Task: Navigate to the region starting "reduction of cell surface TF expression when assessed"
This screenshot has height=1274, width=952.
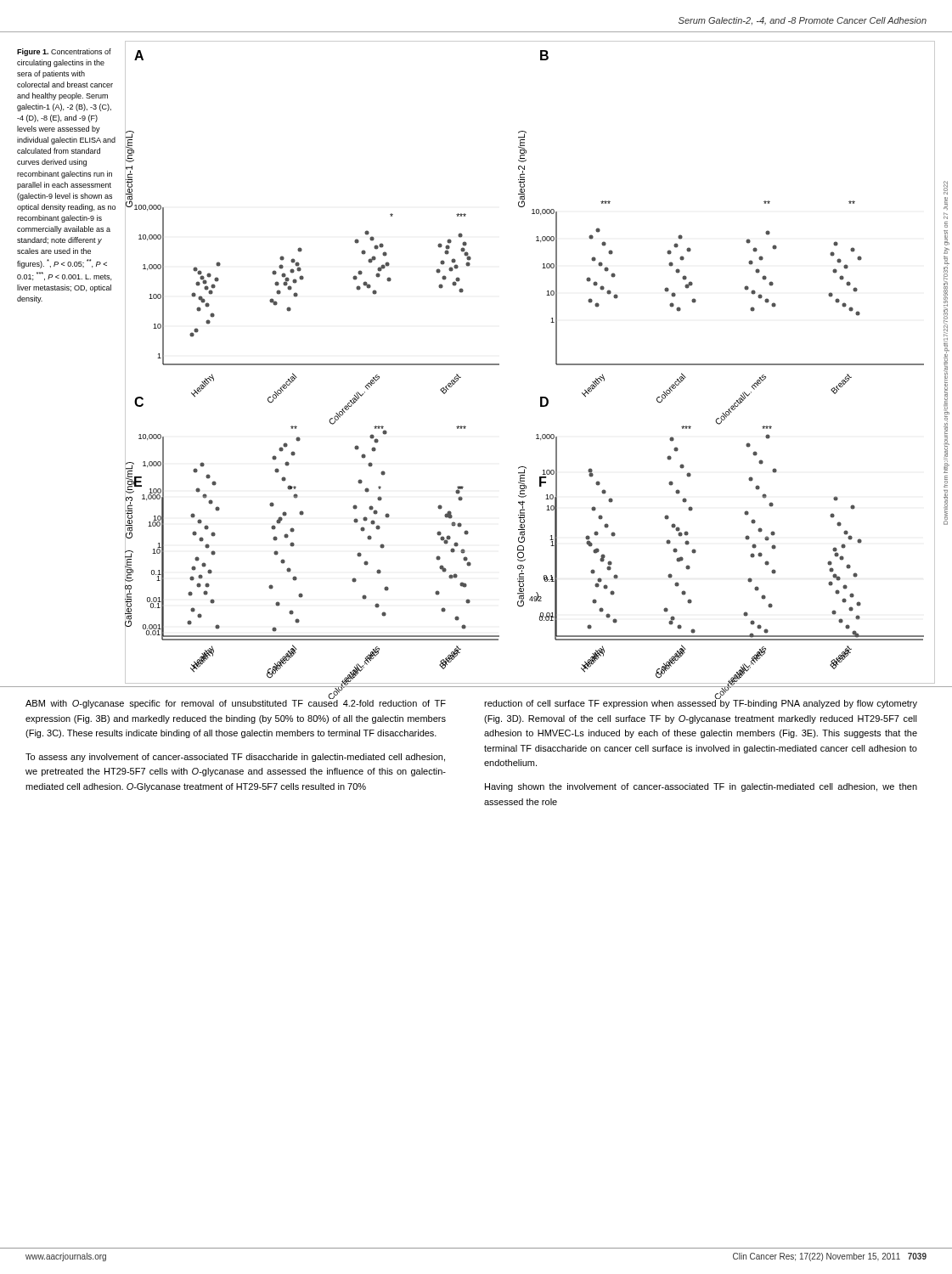Action: (701, 753)
